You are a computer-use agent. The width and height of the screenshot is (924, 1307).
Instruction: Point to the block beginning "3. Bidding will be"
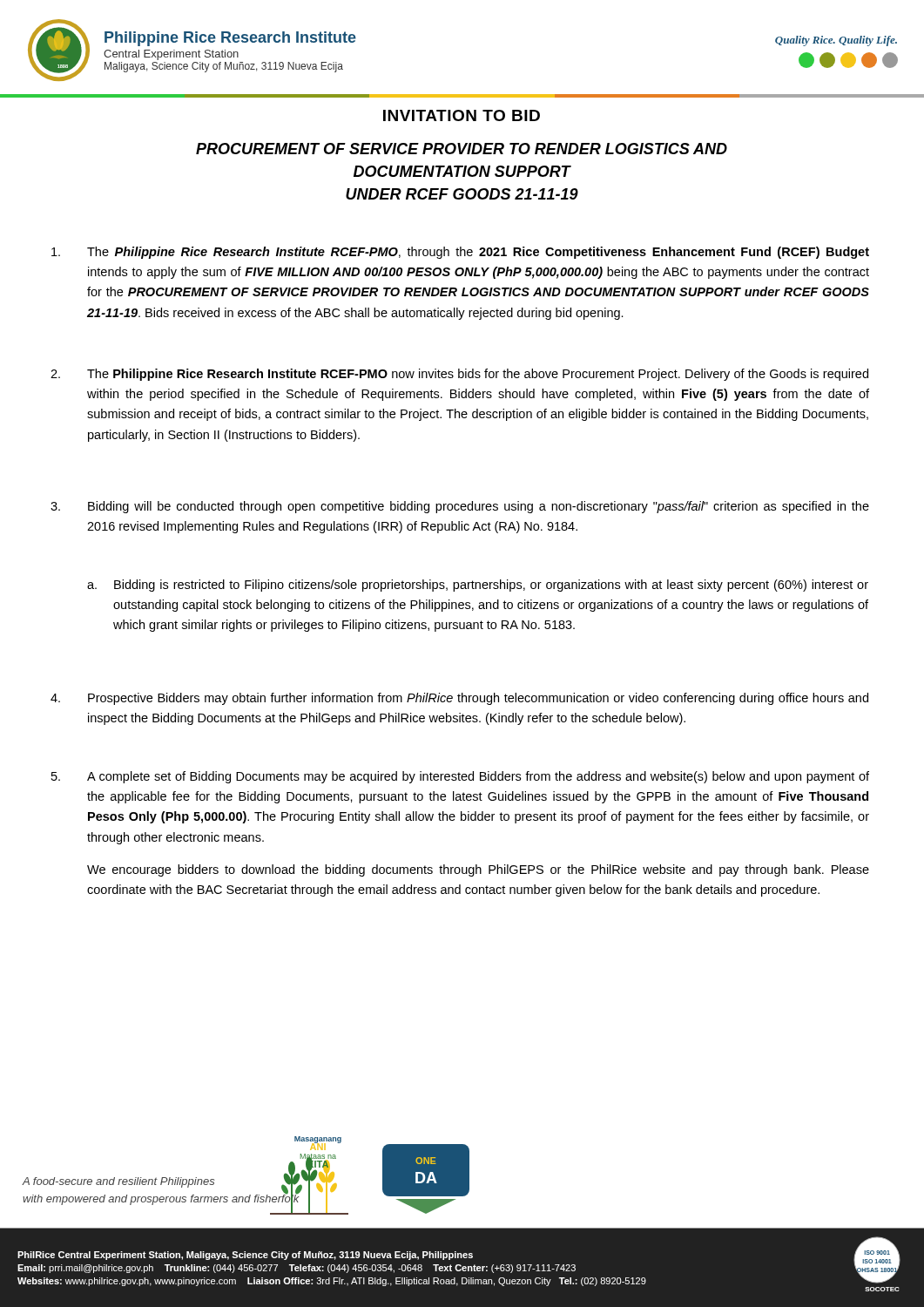460,517
